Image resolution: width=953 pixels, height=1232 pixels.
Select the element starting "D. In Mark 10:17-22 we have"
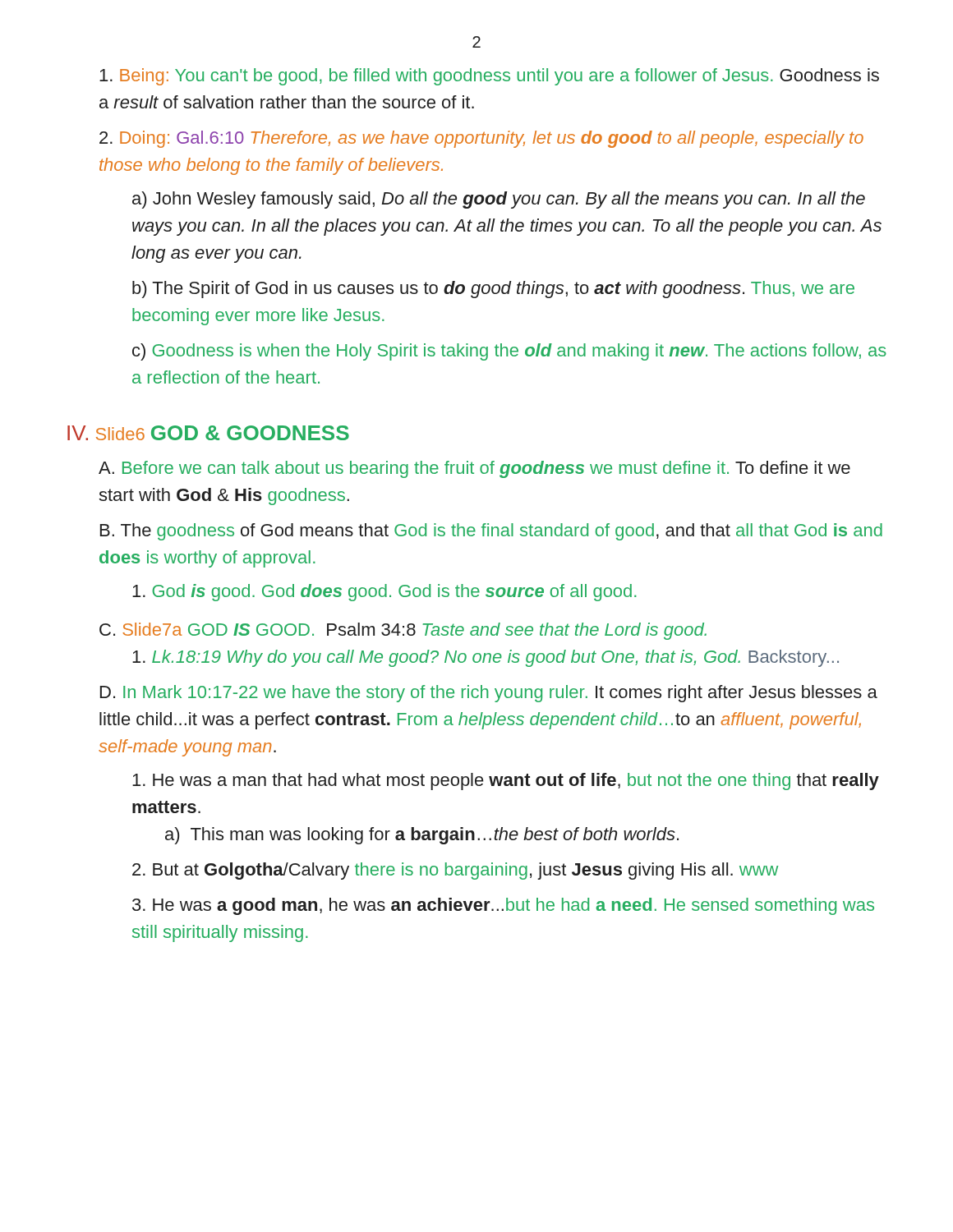(489, 694)
